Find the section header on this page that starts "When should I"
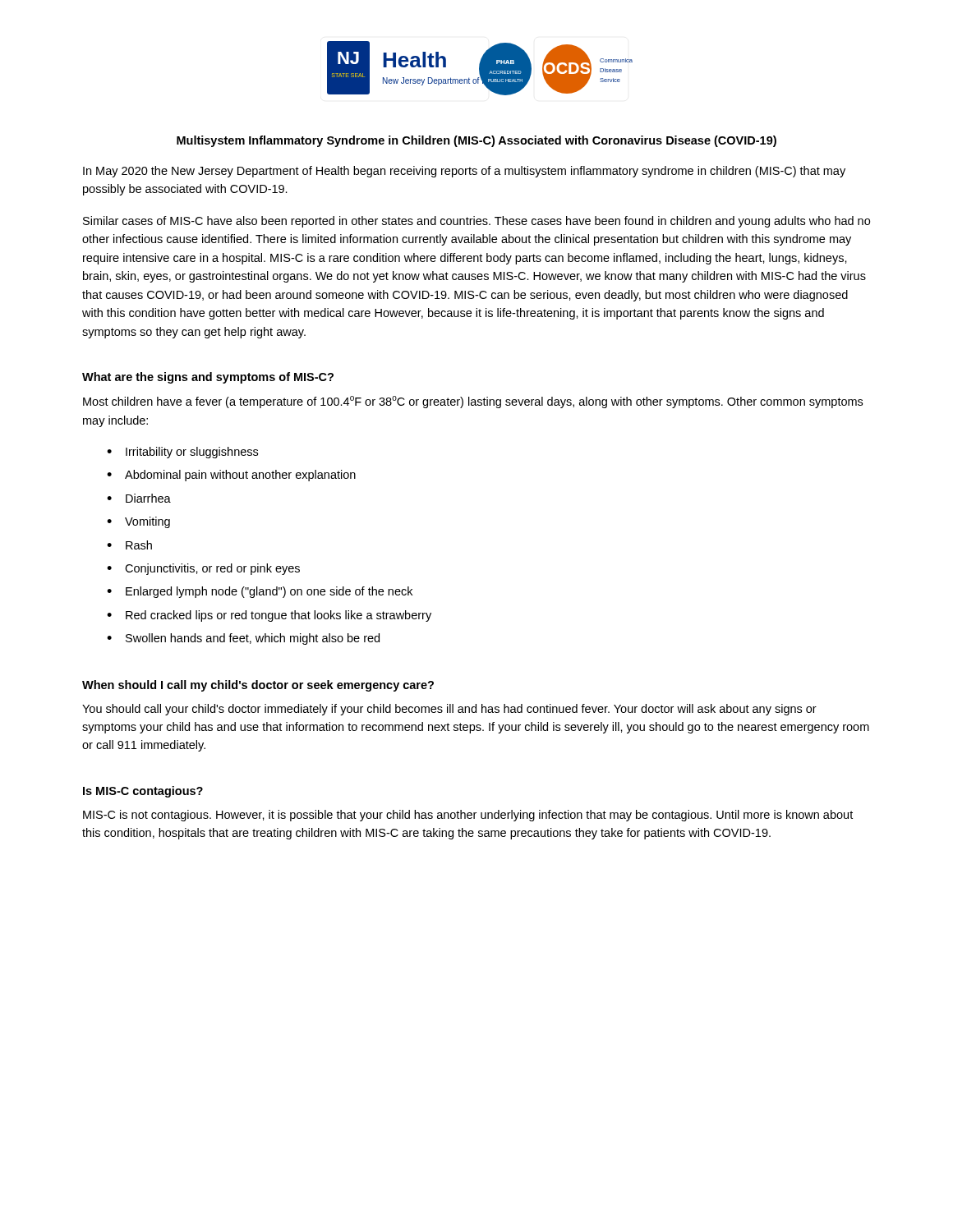The width and height of the screenshot is (953, 1232). coord(258,685)
